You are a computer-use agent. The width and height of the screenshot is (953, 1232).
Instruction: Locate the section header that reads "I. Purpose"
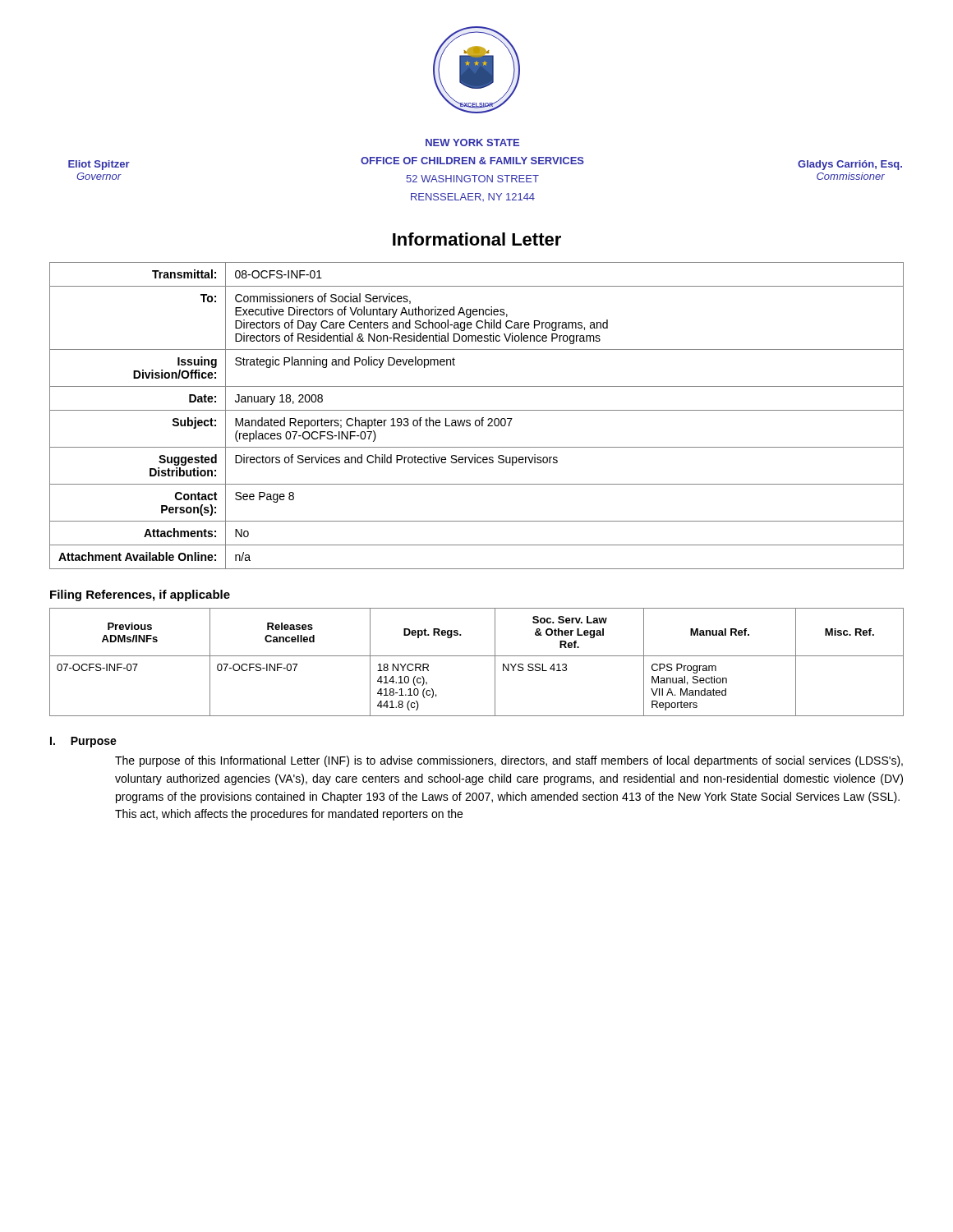[x=83, y=741]
